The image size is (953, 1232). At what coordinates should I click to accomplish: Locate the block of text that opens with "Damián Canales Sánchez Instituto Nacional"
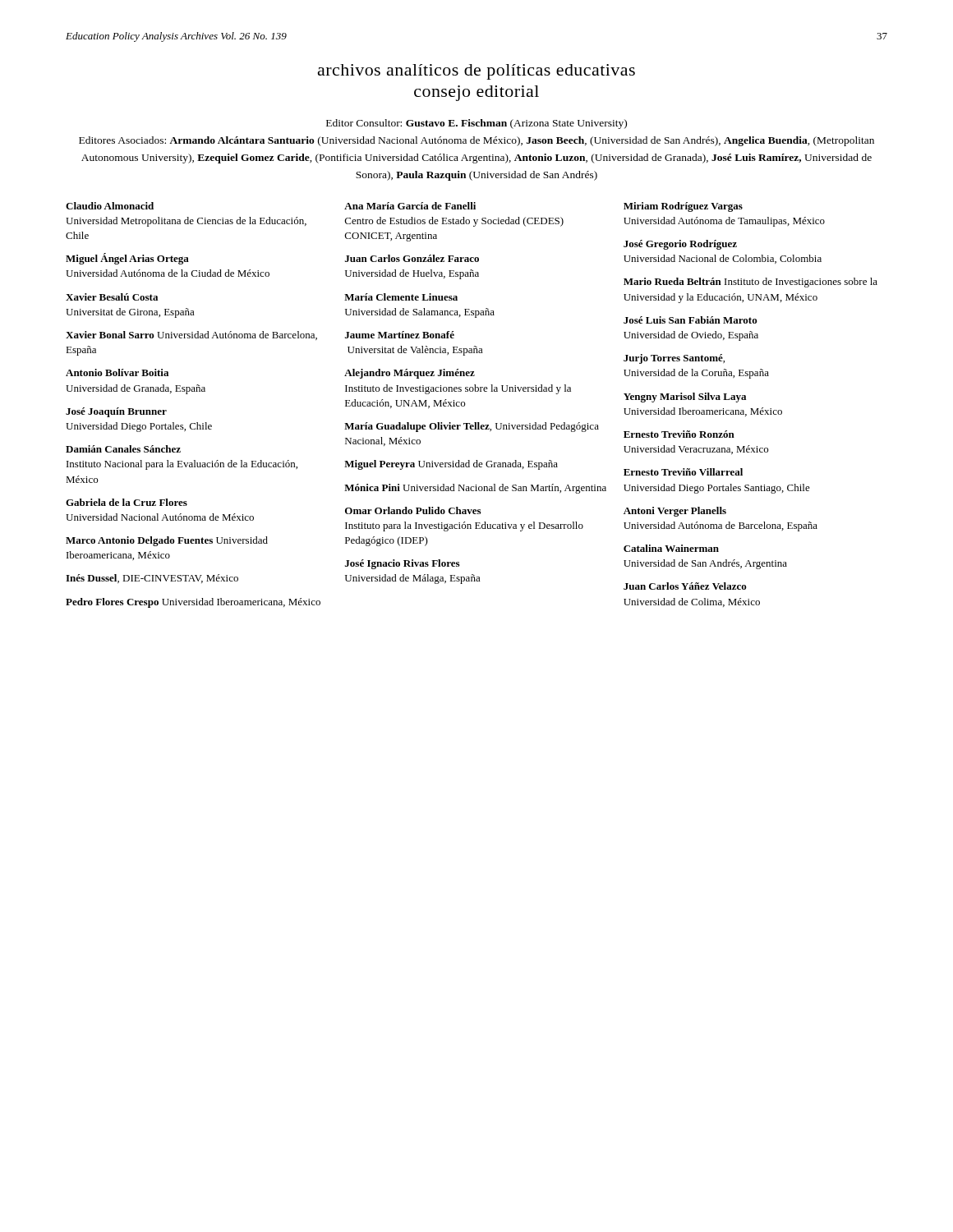(x=182, y=464)
